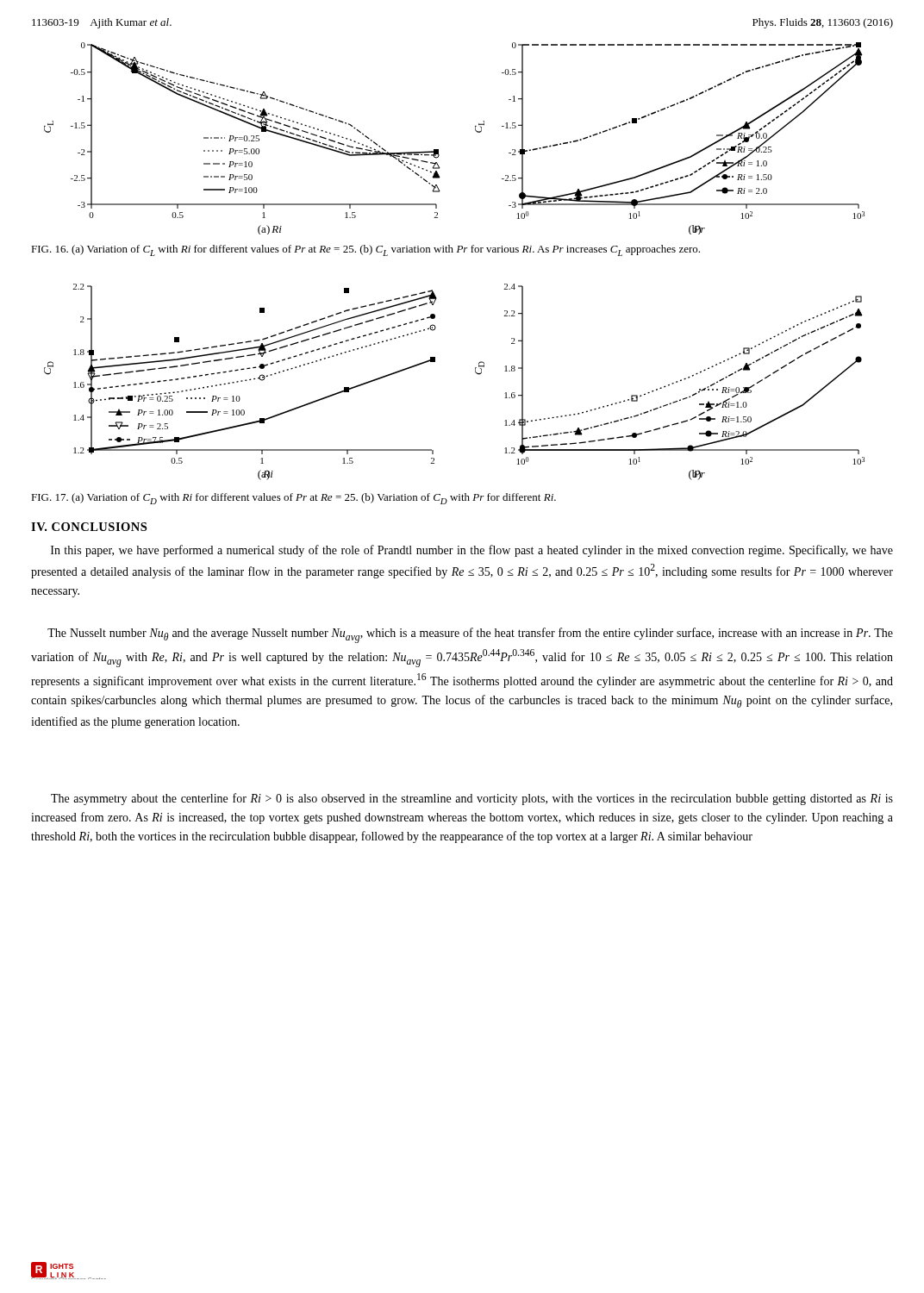Point to the passage starting "In this paper, we have performed a"
924x1293 pixels.
tap(462, 571)
